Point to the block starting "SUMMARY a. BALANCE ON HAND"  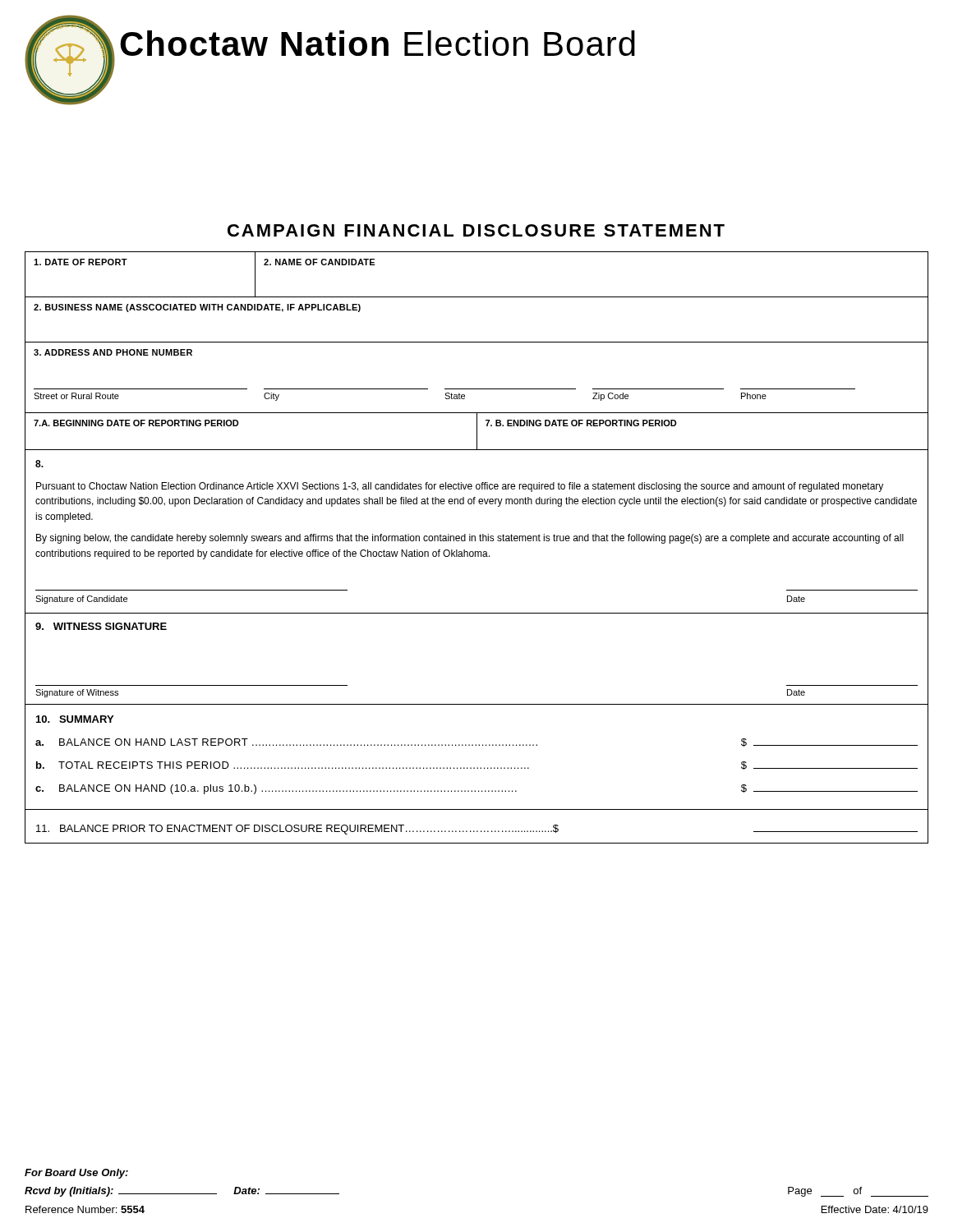(476, 753)
